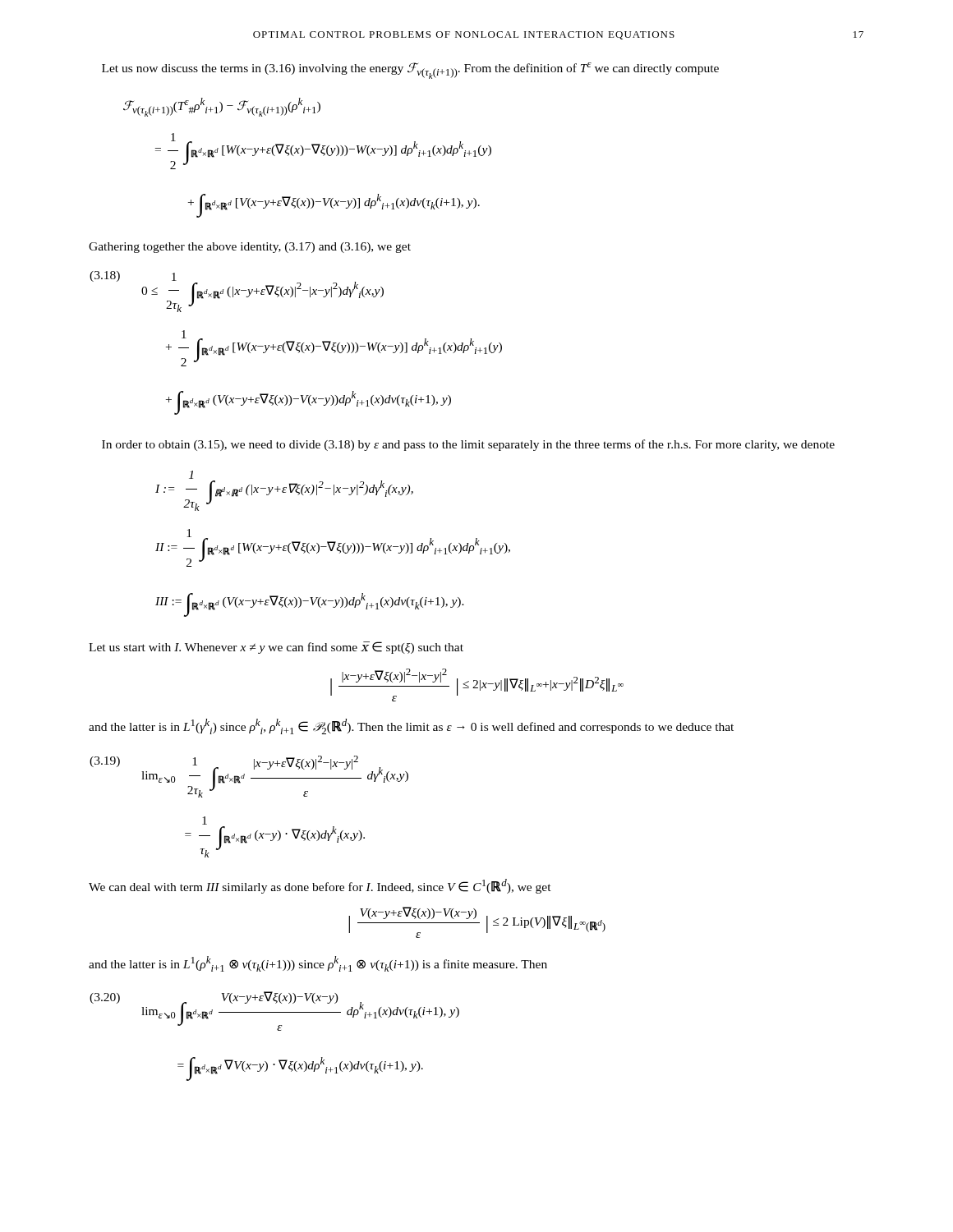The height and width of the screenshot is (1232, 953).
Task: Locate the text block containing "and the latter is in L1(ρki+1"
Action: 318,964
